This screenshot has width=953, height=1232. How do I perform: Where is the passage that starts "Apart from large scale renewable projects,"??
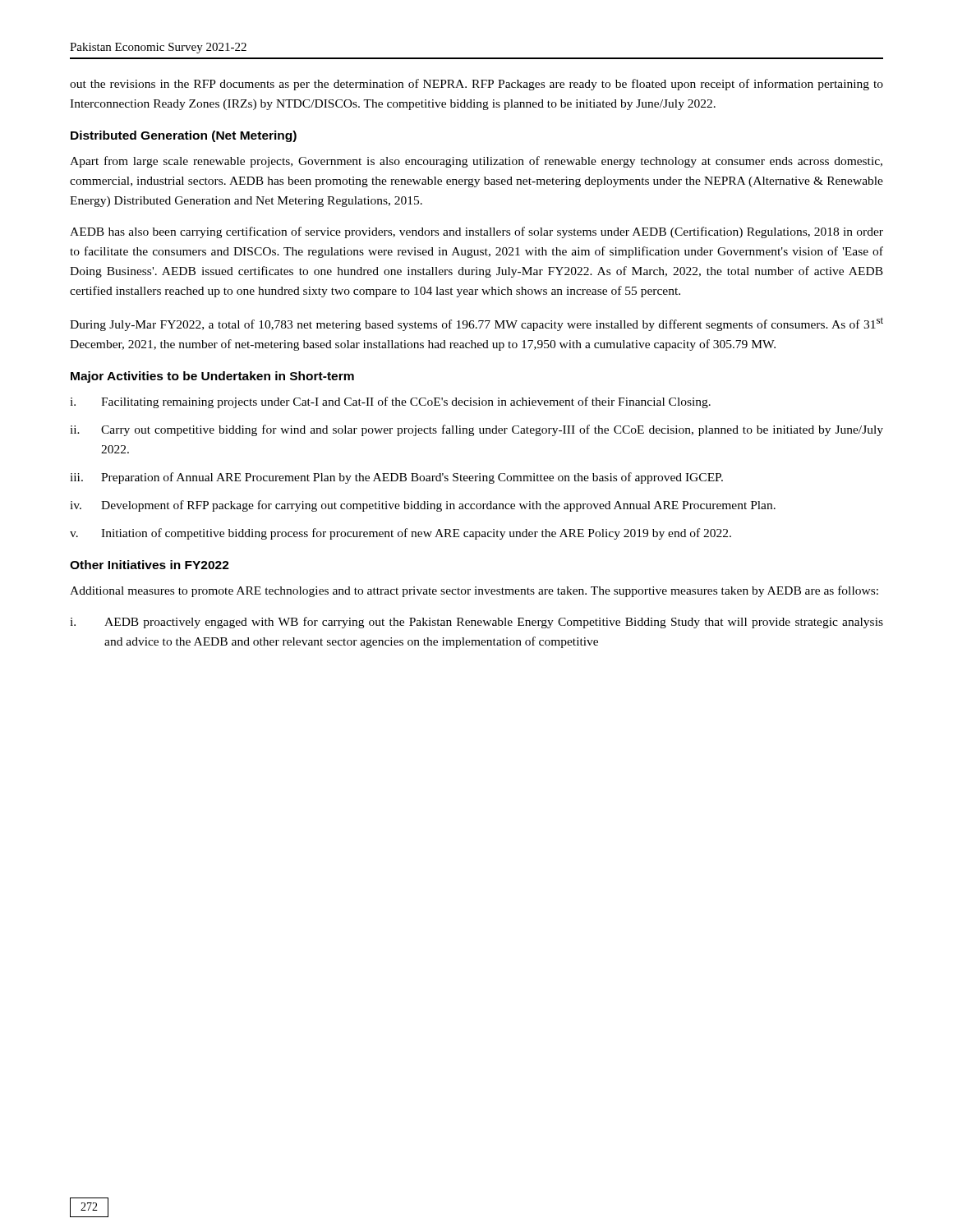[x=476, y=181]
